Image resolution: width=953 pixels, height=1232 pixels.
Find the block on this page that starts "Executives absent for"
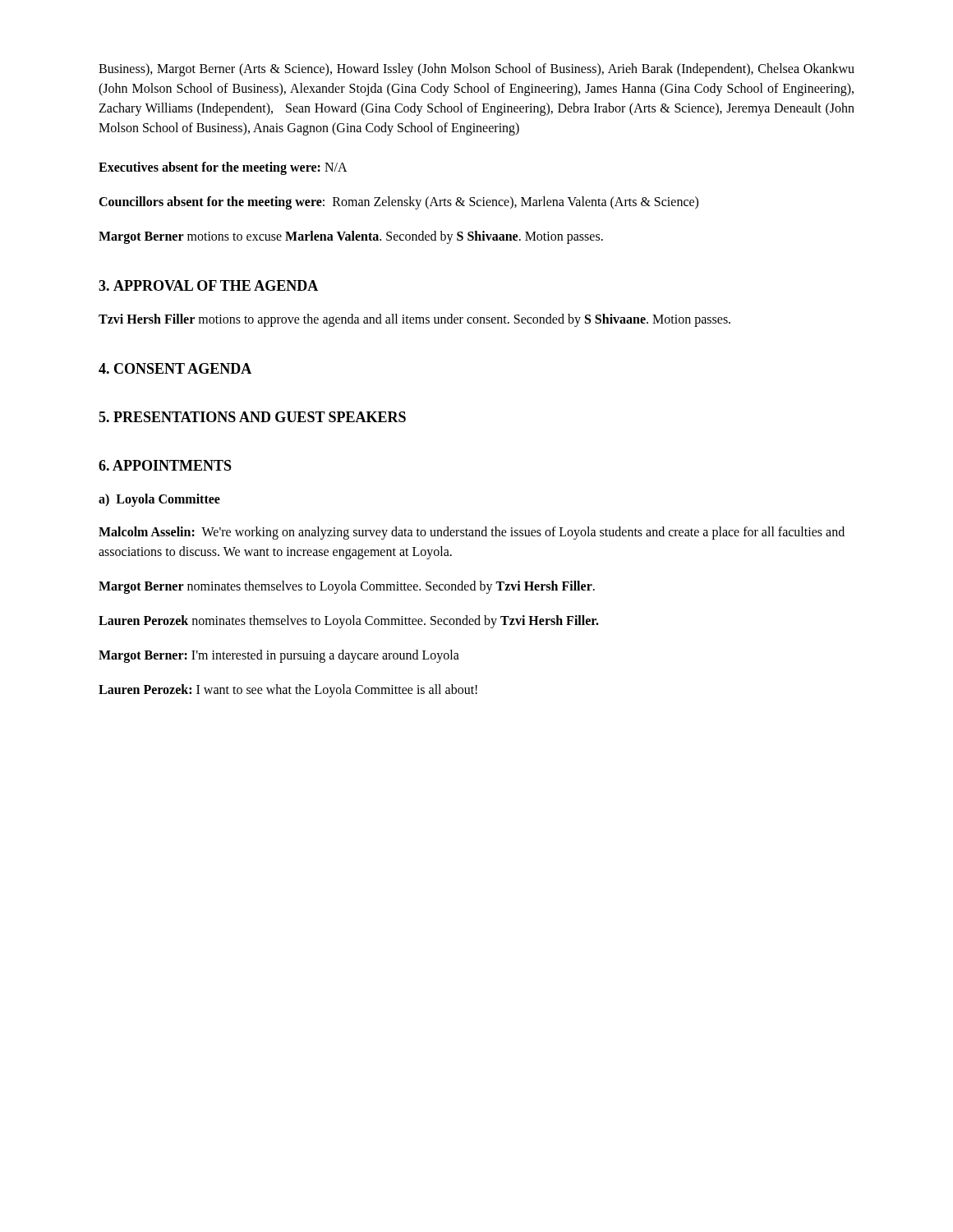(223, 168)
